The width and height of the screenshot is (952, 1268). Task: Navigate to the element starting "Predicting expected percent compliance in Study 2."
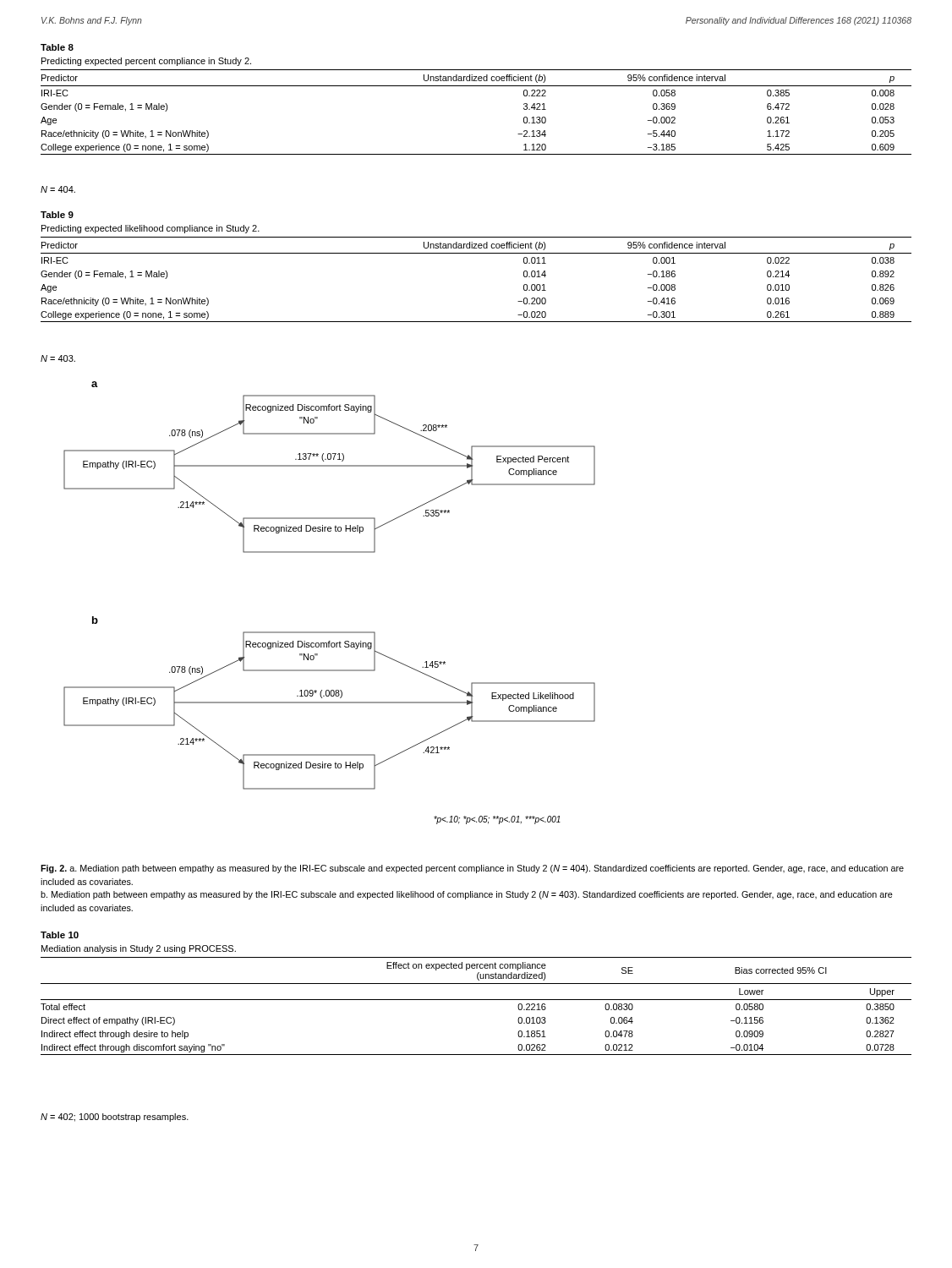click(146, 61)
